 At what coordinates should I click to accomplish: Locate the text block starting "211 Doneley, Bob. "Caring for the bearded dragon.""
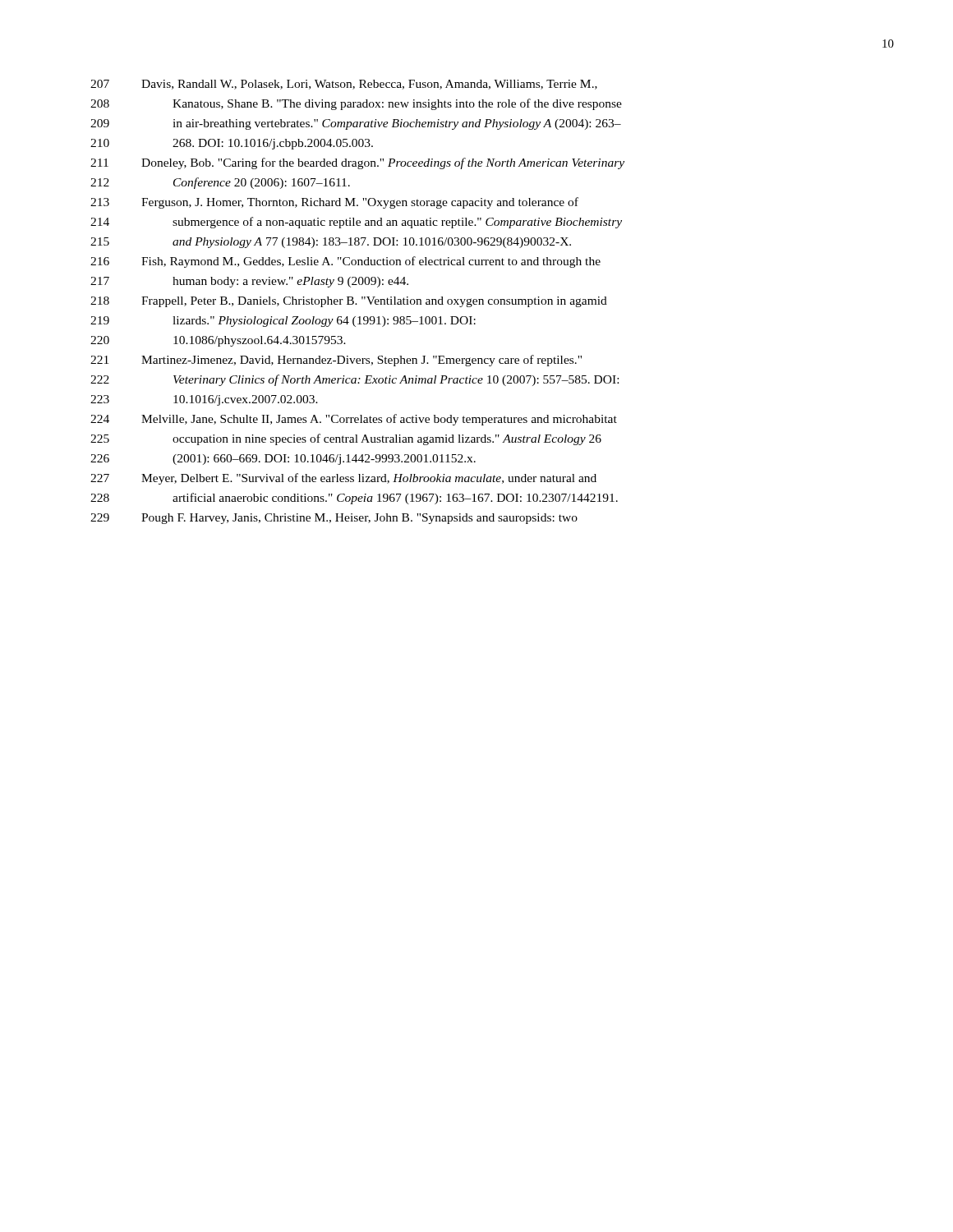485,163
